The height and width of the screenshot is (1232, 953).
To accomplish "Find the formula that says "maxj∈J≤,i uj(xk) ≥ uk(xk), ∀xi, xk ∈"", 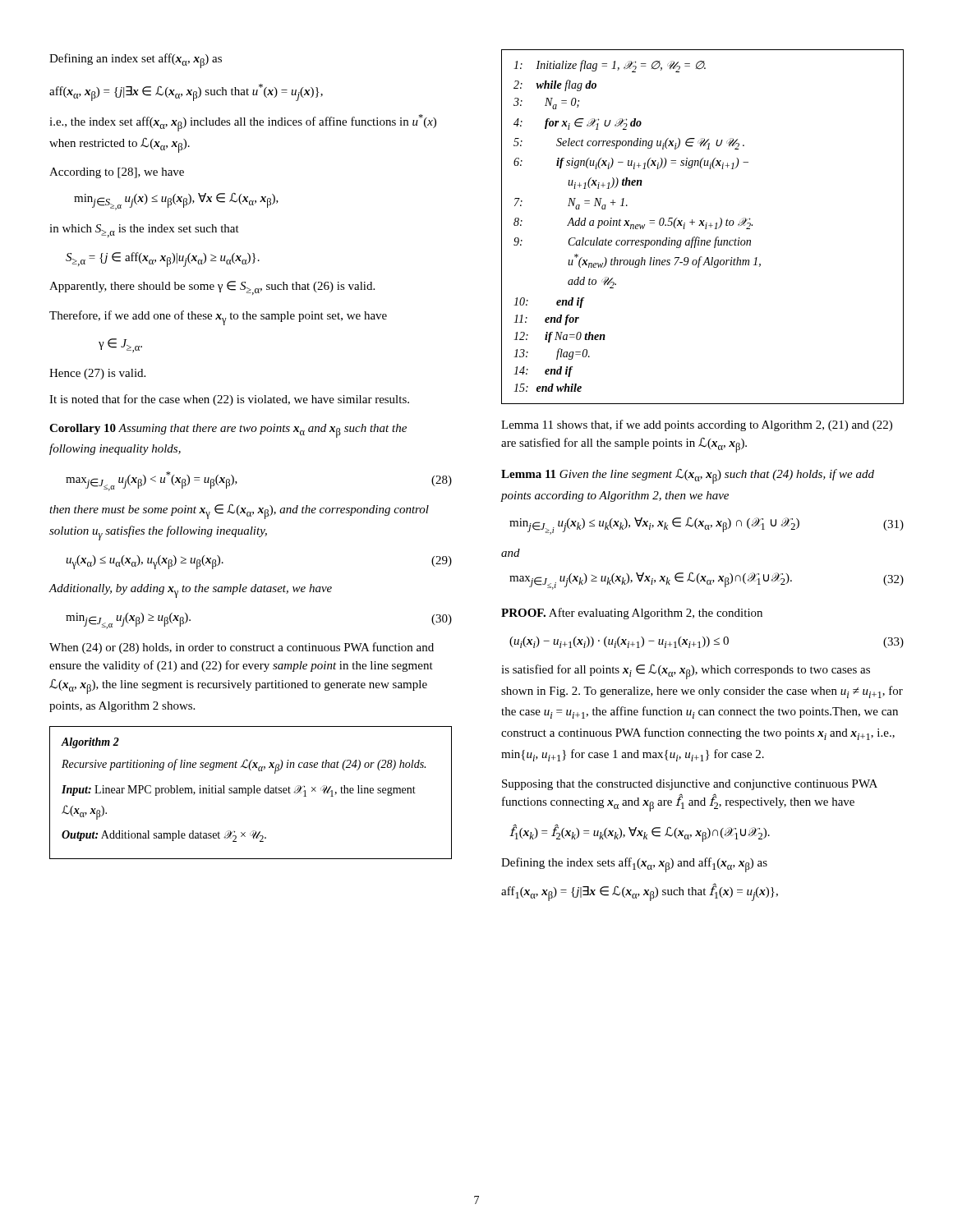I will tap(702, 580).
